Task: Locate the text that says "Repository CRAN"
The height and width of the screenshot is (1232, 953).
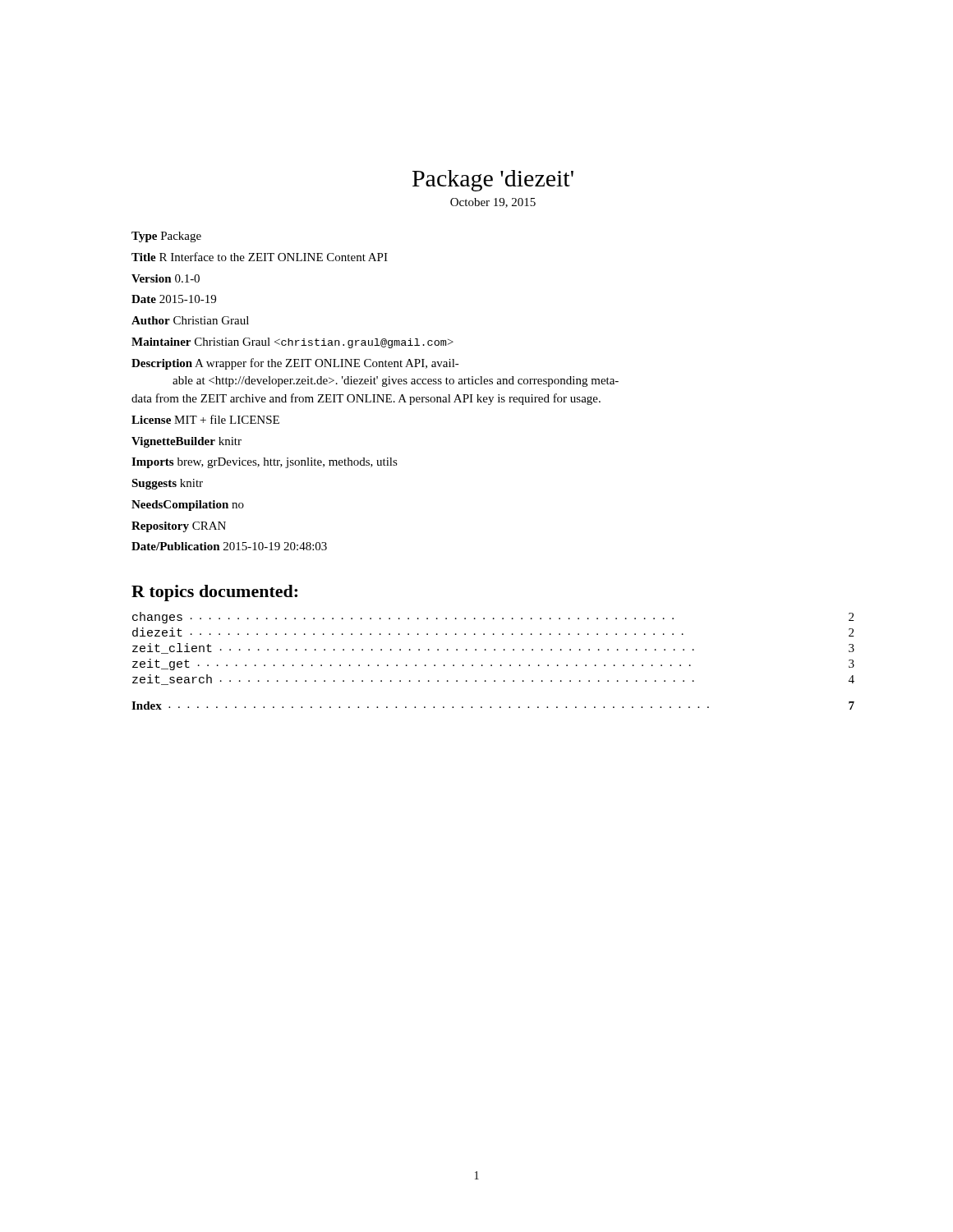Action: pyautogui.click(x=179, y=525)
